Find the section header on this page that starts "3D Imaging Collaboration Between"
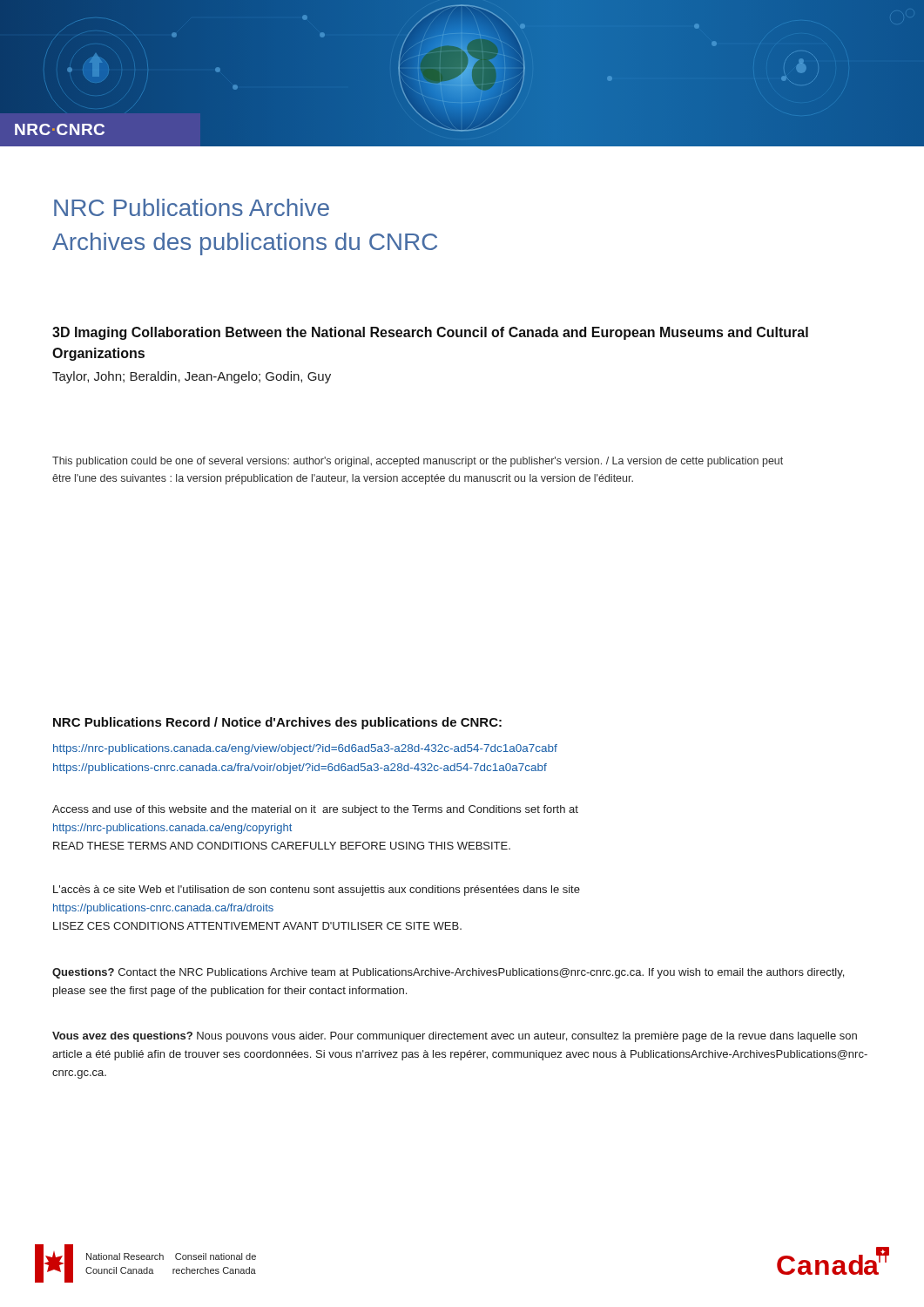The width and height of the screenshot is (924, 1307). tap(430, 333)
